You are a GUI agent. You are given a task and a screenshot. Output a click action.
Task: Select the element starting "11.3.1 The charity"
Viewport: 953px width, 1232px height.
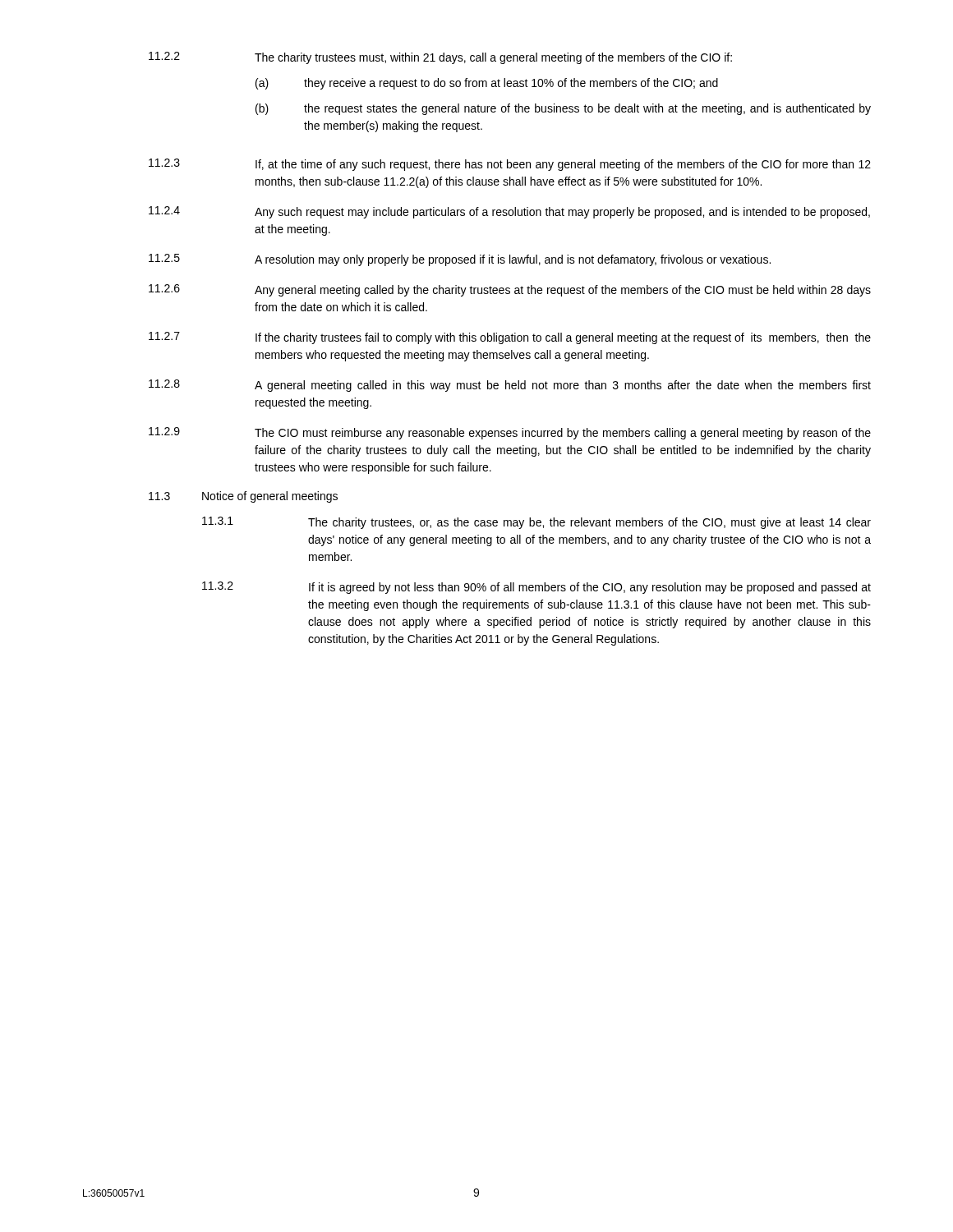click(x=536, y=540)
